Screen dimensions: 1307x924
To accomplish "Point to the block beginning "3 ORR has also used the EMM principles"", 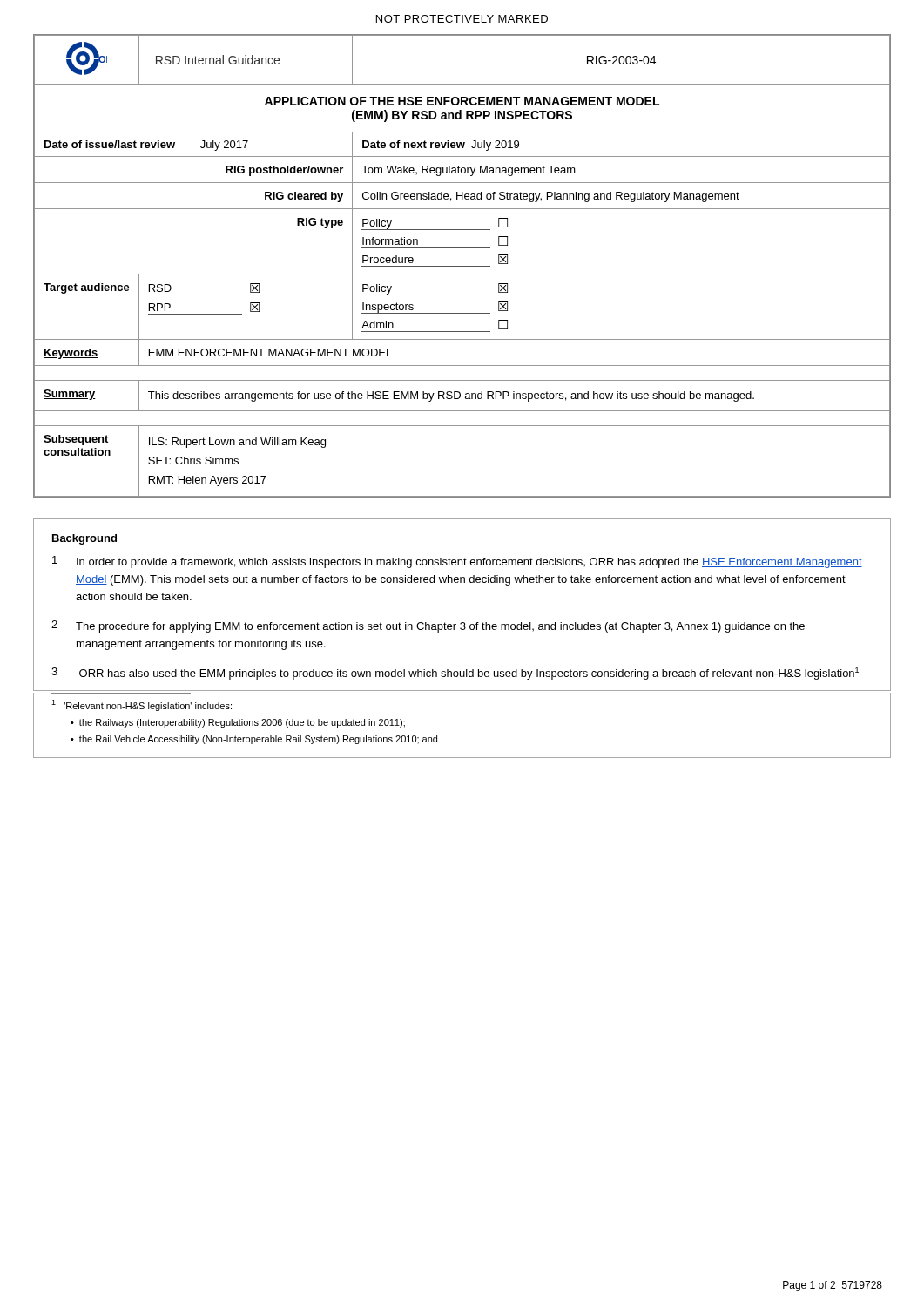I will coord(455,674).
